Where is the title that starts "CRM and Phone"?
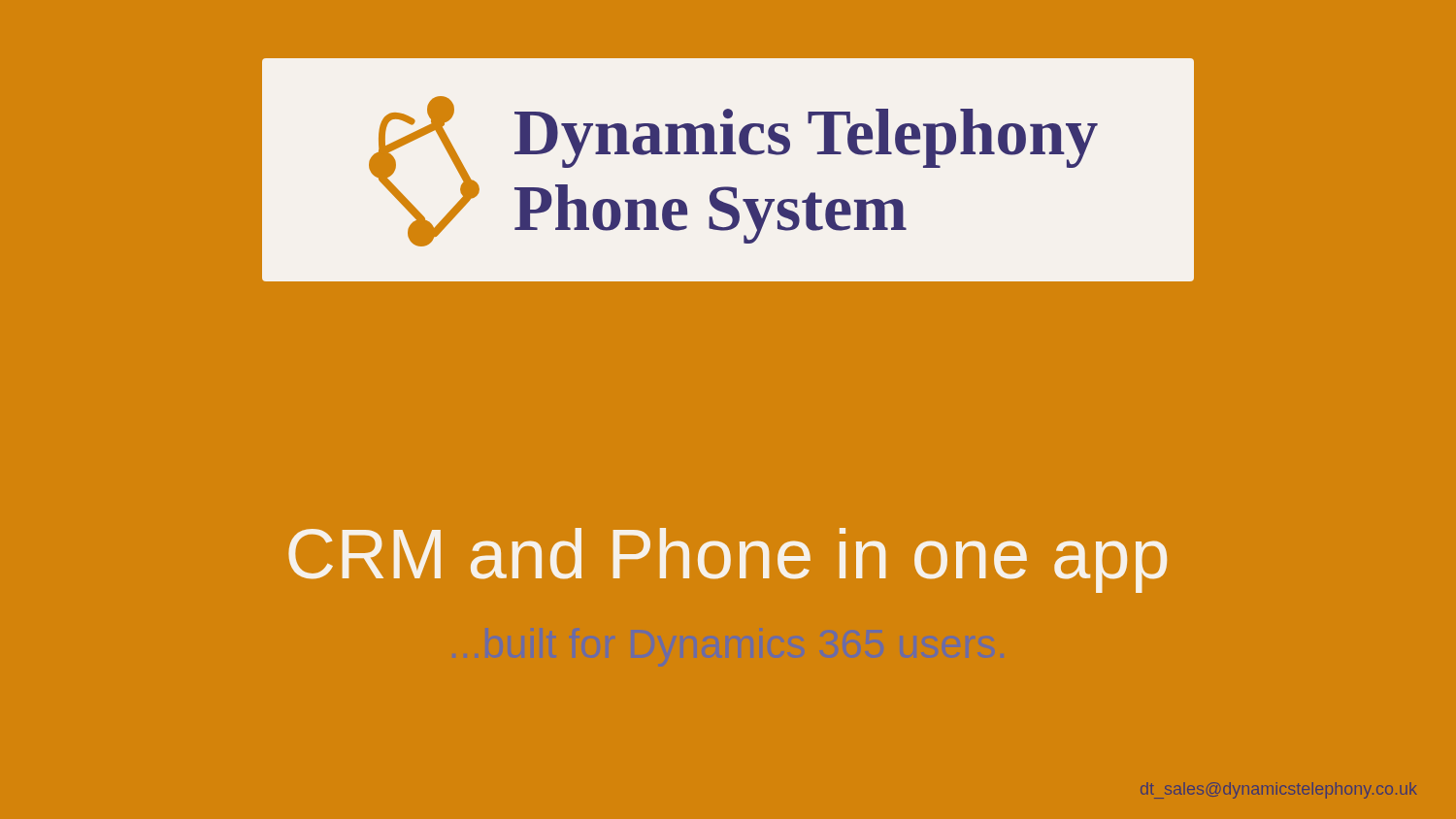1456x819 pixels. [x=728, y=554]
